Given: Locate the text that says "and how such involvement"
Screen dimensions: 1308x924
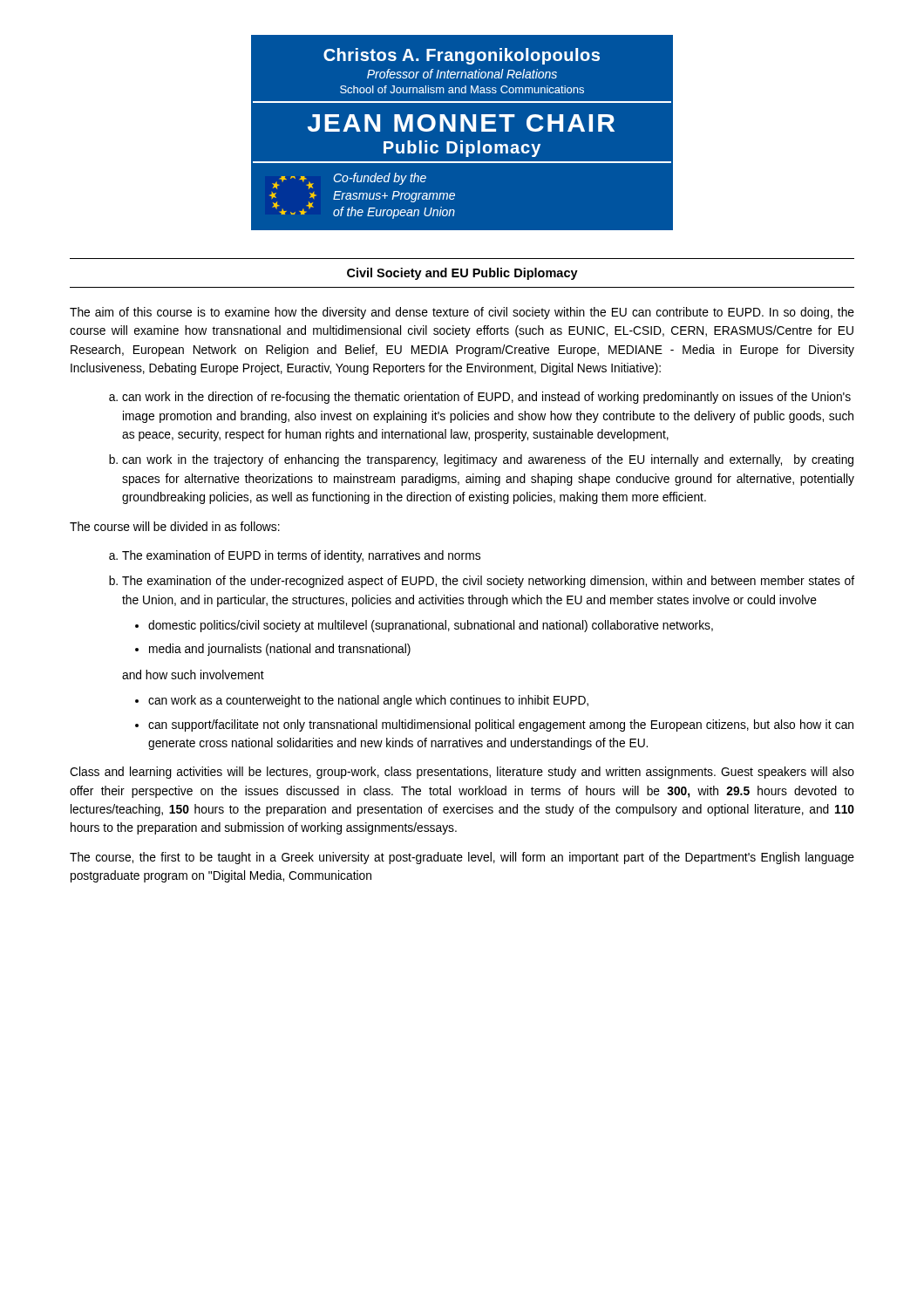Looking at the screenshot, I should click(193, 675).
